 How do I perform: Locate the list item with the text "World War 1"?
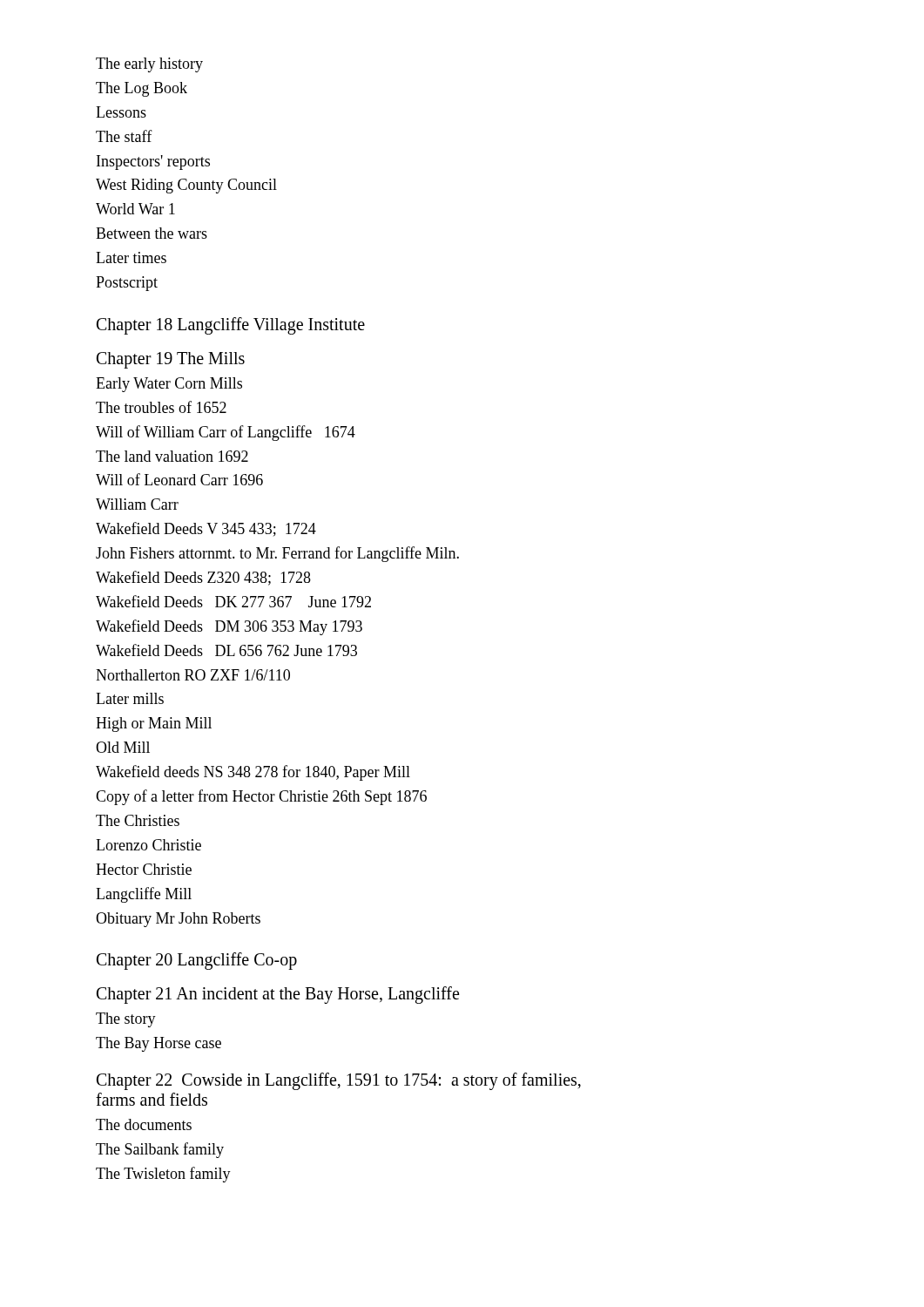pos(136,209)
